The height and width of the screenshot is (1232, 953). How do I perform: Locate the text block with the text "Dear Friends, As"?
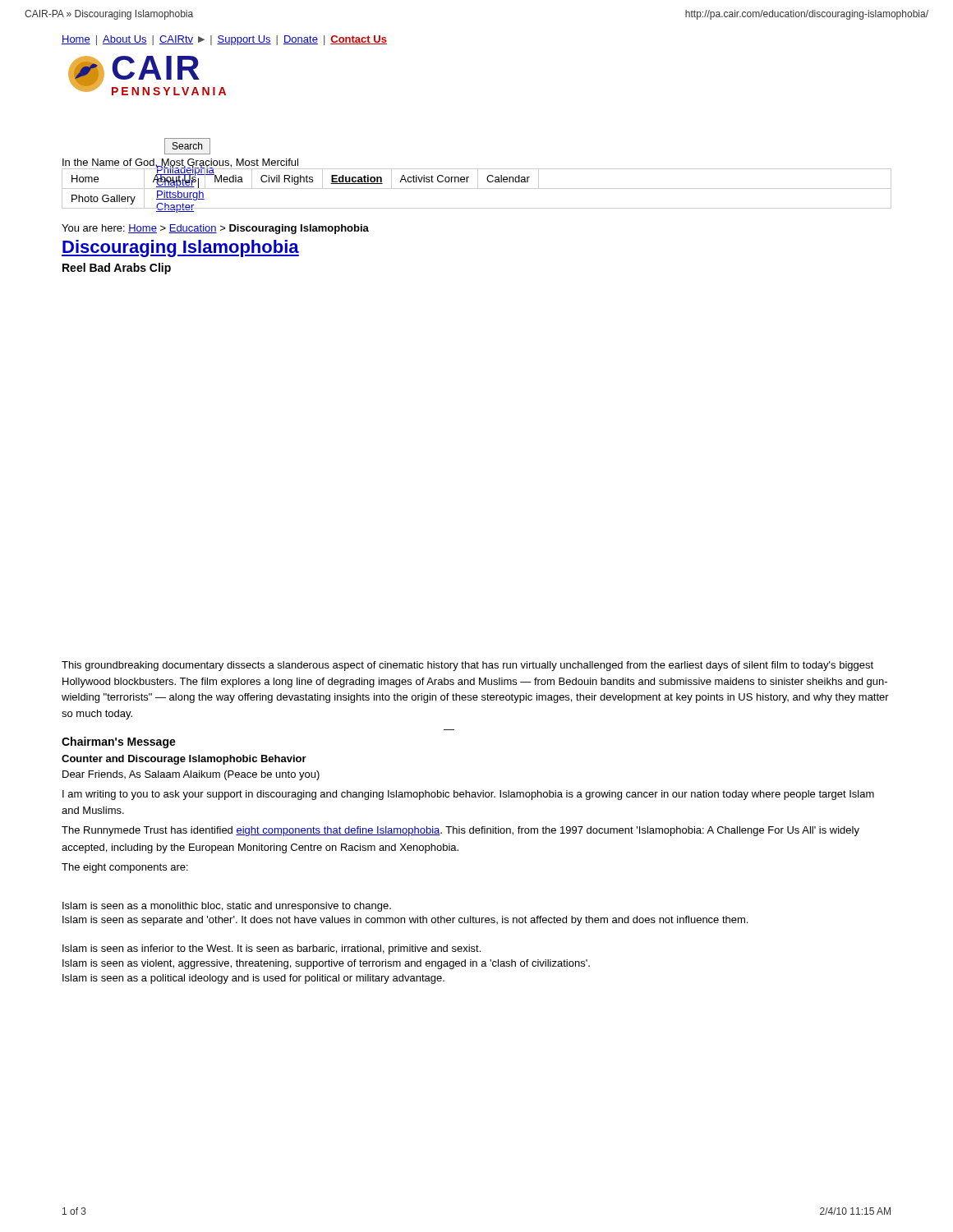click(476, 821)
